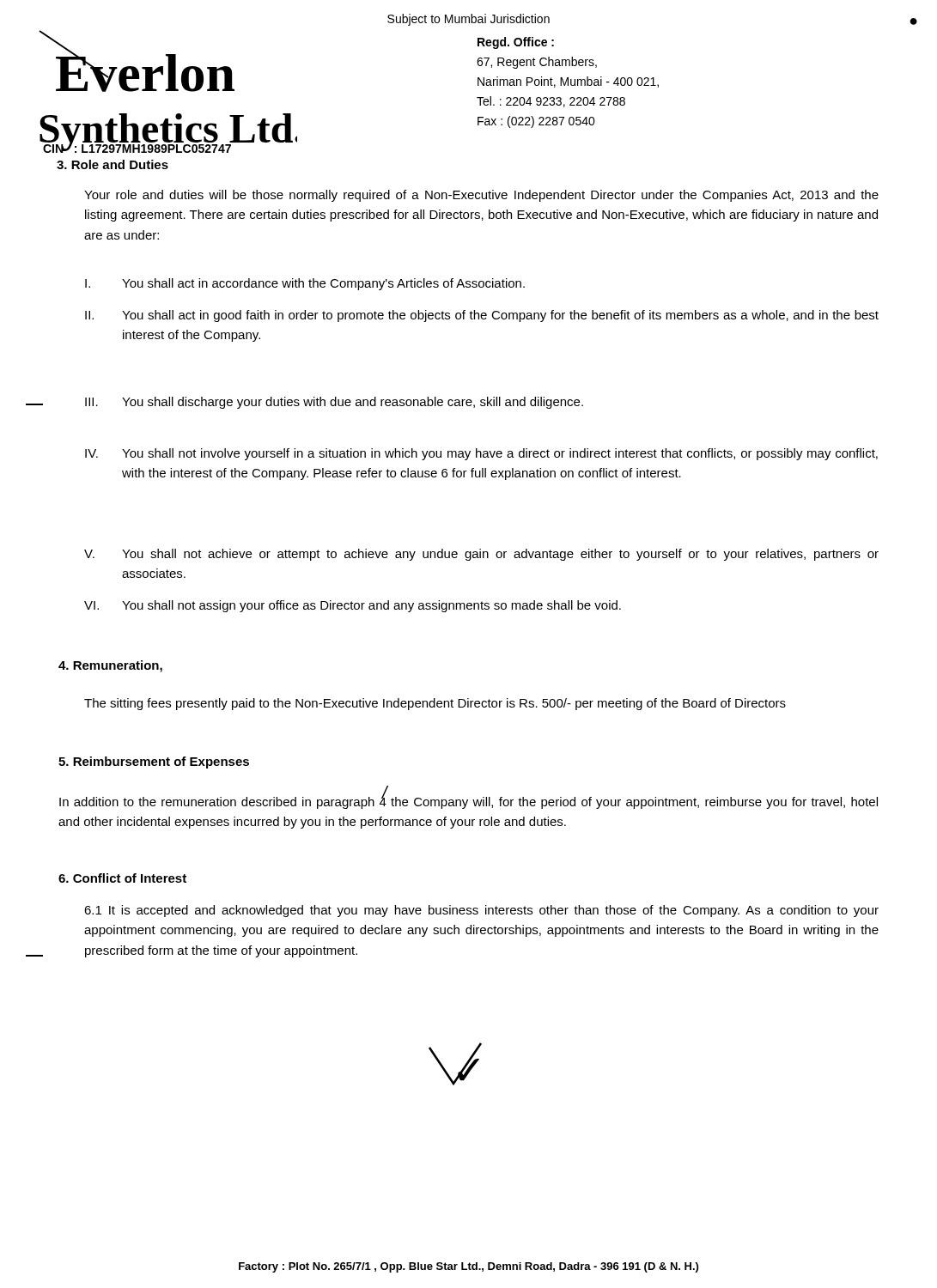The image size is (937, 1288).
Task: Find the block on this page that starts "II. You shall act in good faith in"
Action: pyautogui.click(x=481, y=325)
